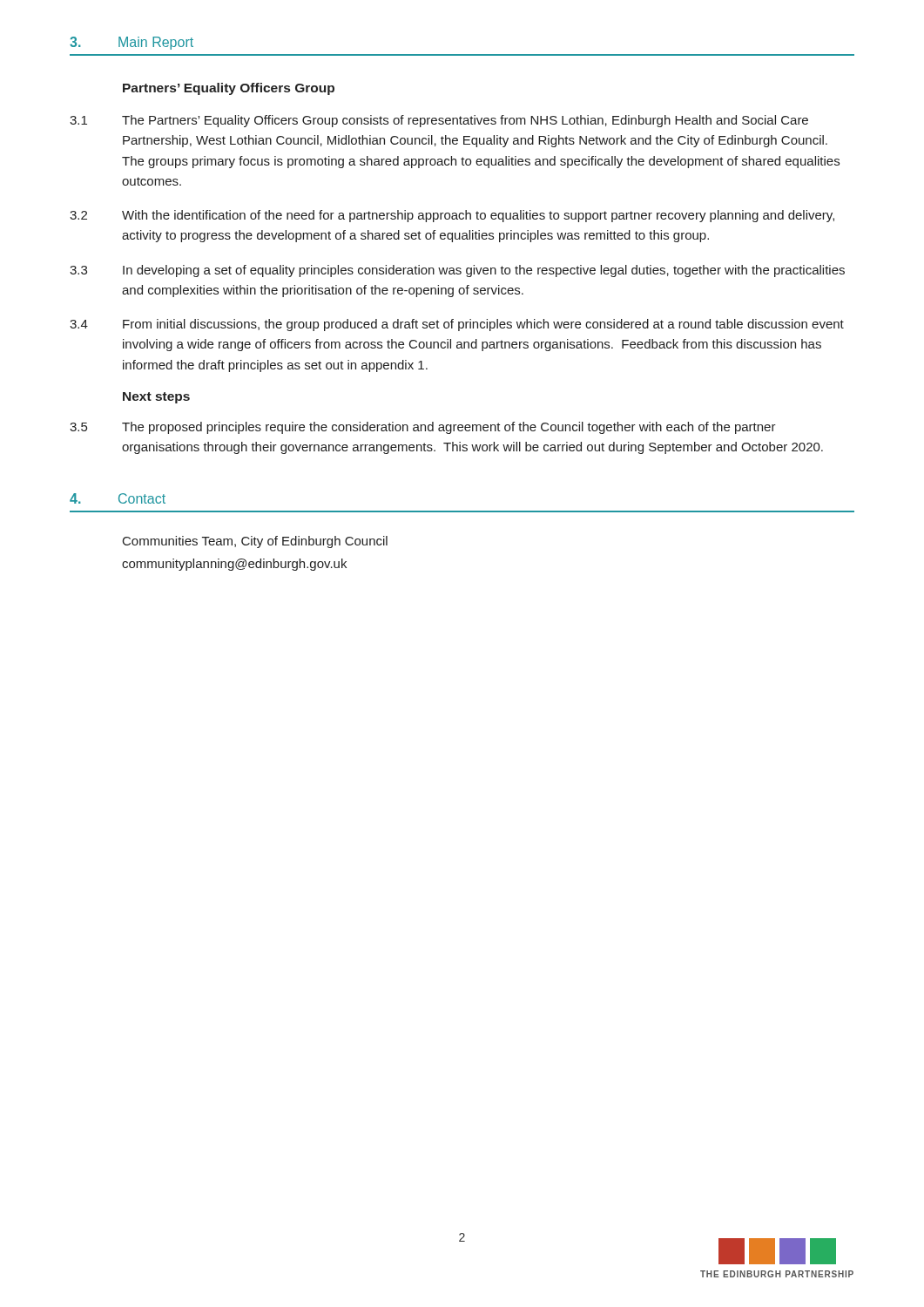Locate the block of text that opens with "4 From initial discussions, the group produced a"
This screenshot has height=1307, width=924.
[x=462, y=344]
